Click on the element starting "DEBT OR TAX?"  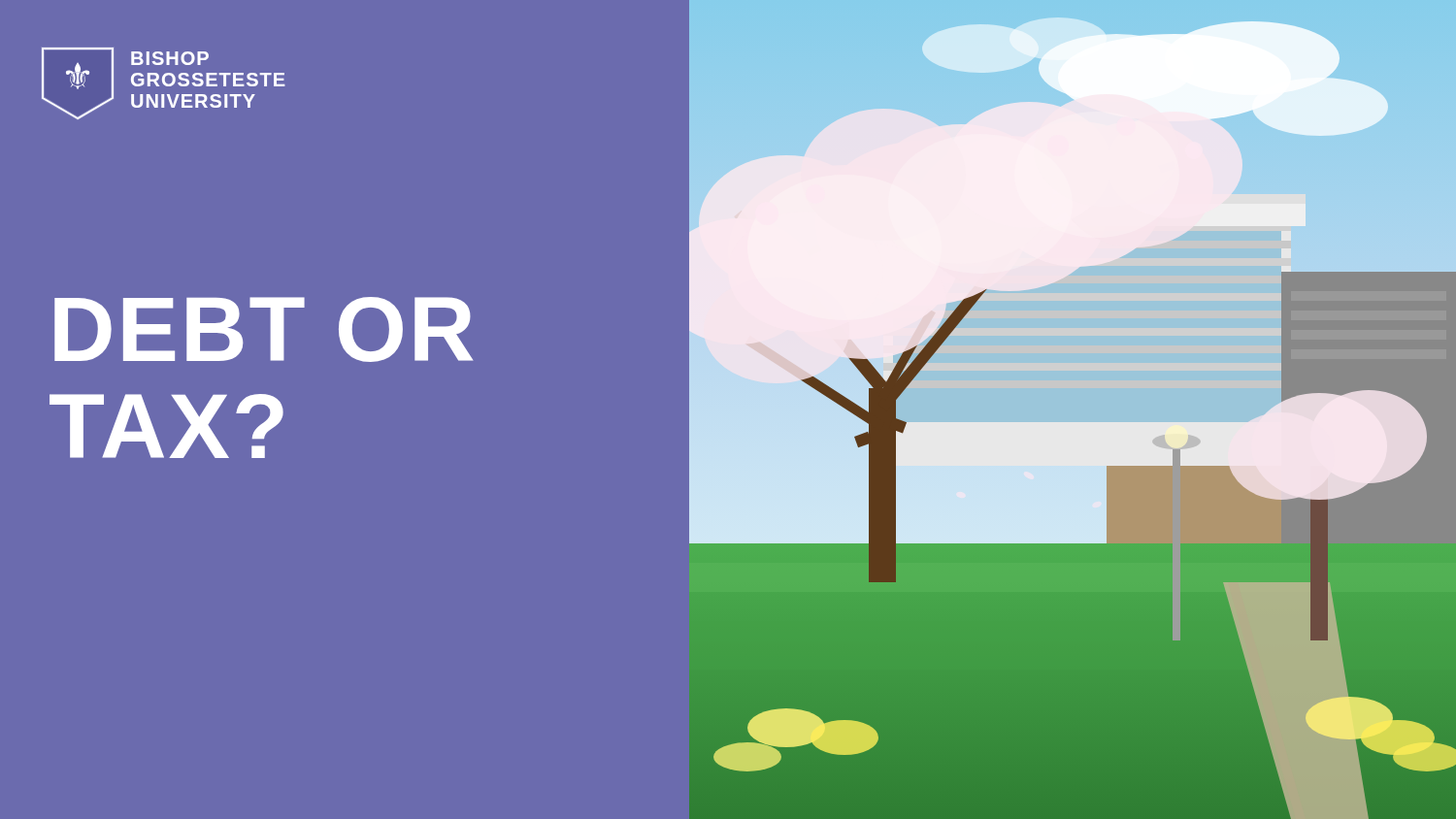pyautogui.click(x=369, y=378)
